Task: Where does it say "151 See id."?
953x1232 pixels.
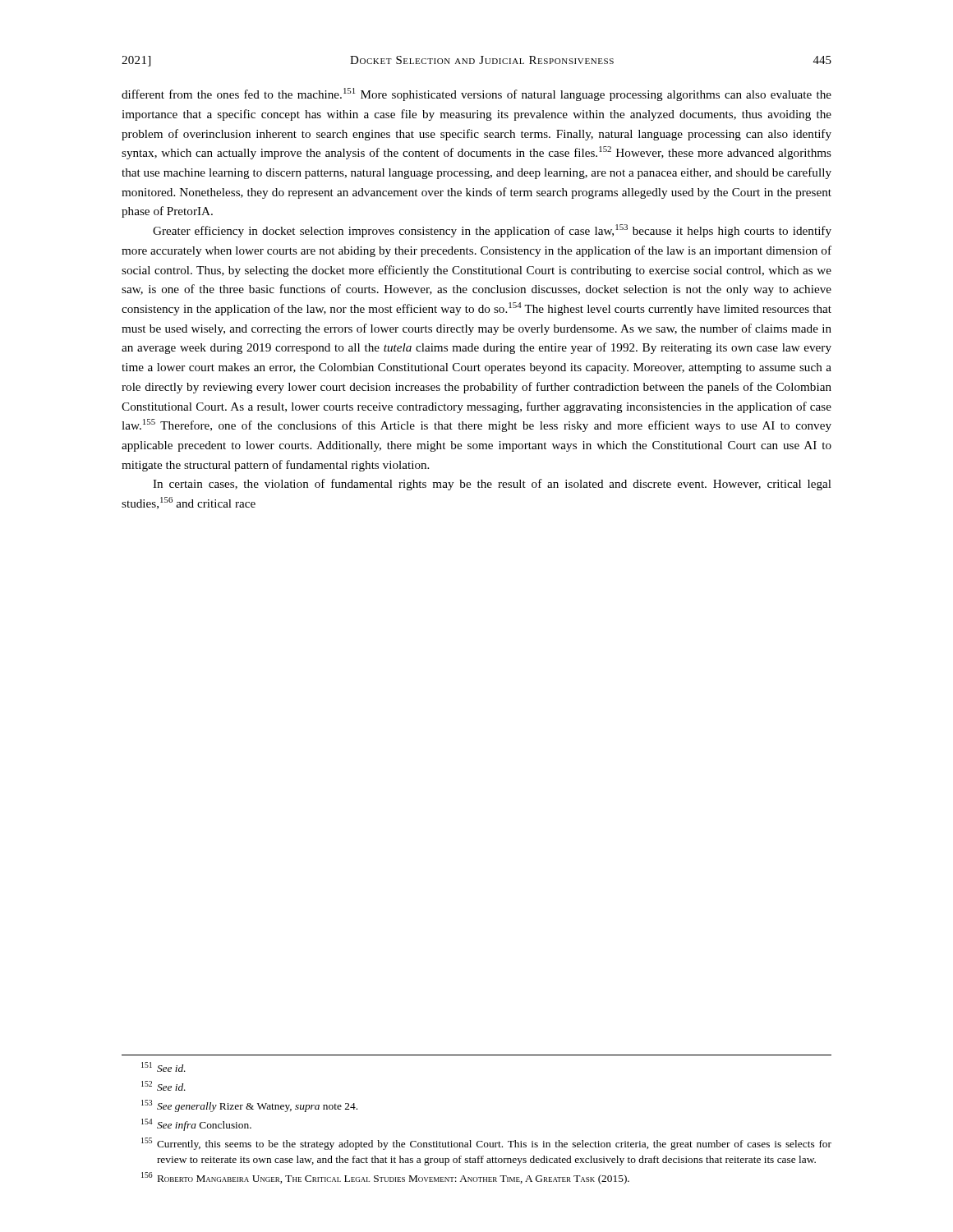Action: pyautogui.click(x=163, y=1067)
